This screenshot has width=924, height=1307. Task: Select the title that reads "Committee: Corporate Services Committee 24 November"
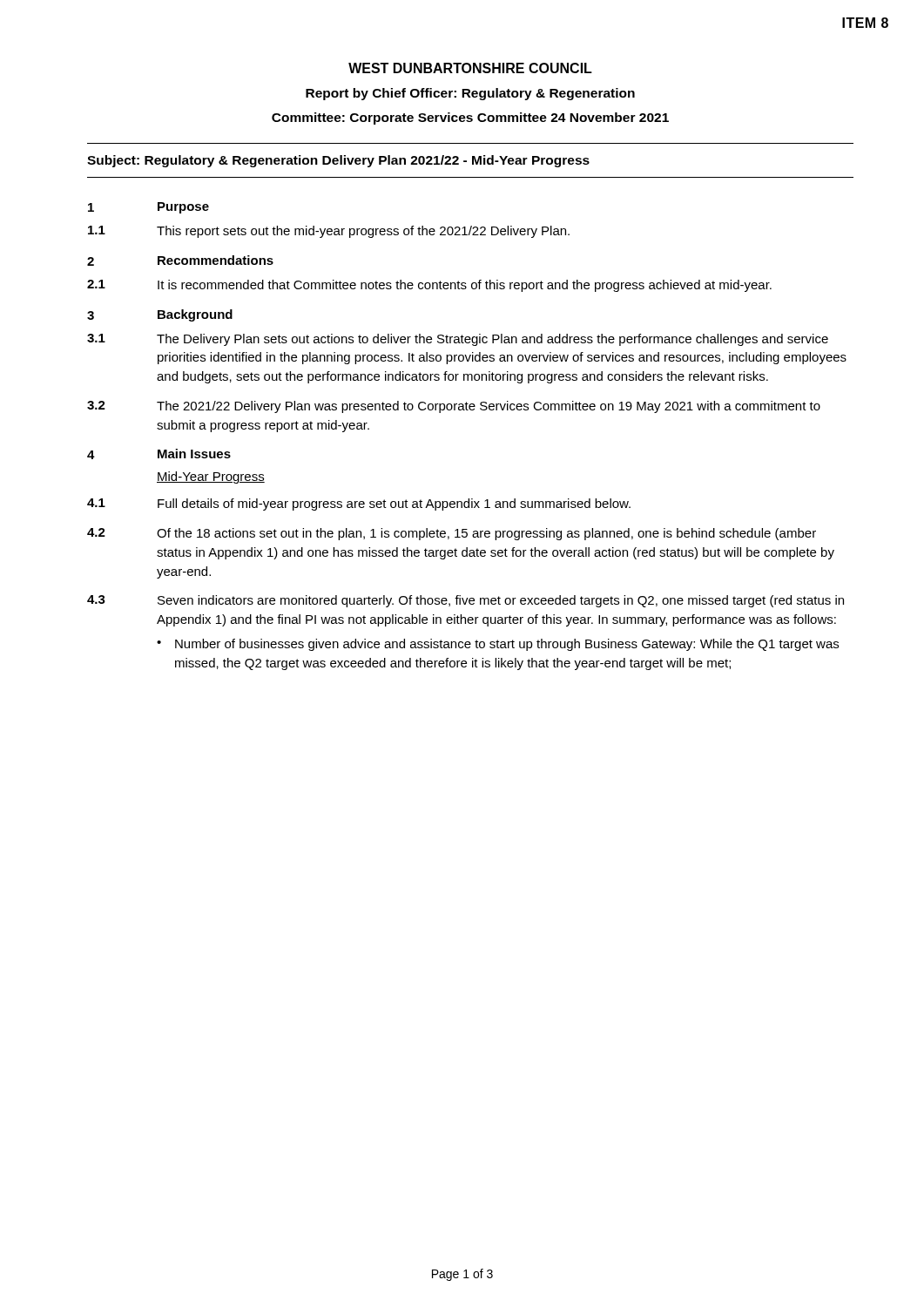pyautogui.click(x=470, y=117)
